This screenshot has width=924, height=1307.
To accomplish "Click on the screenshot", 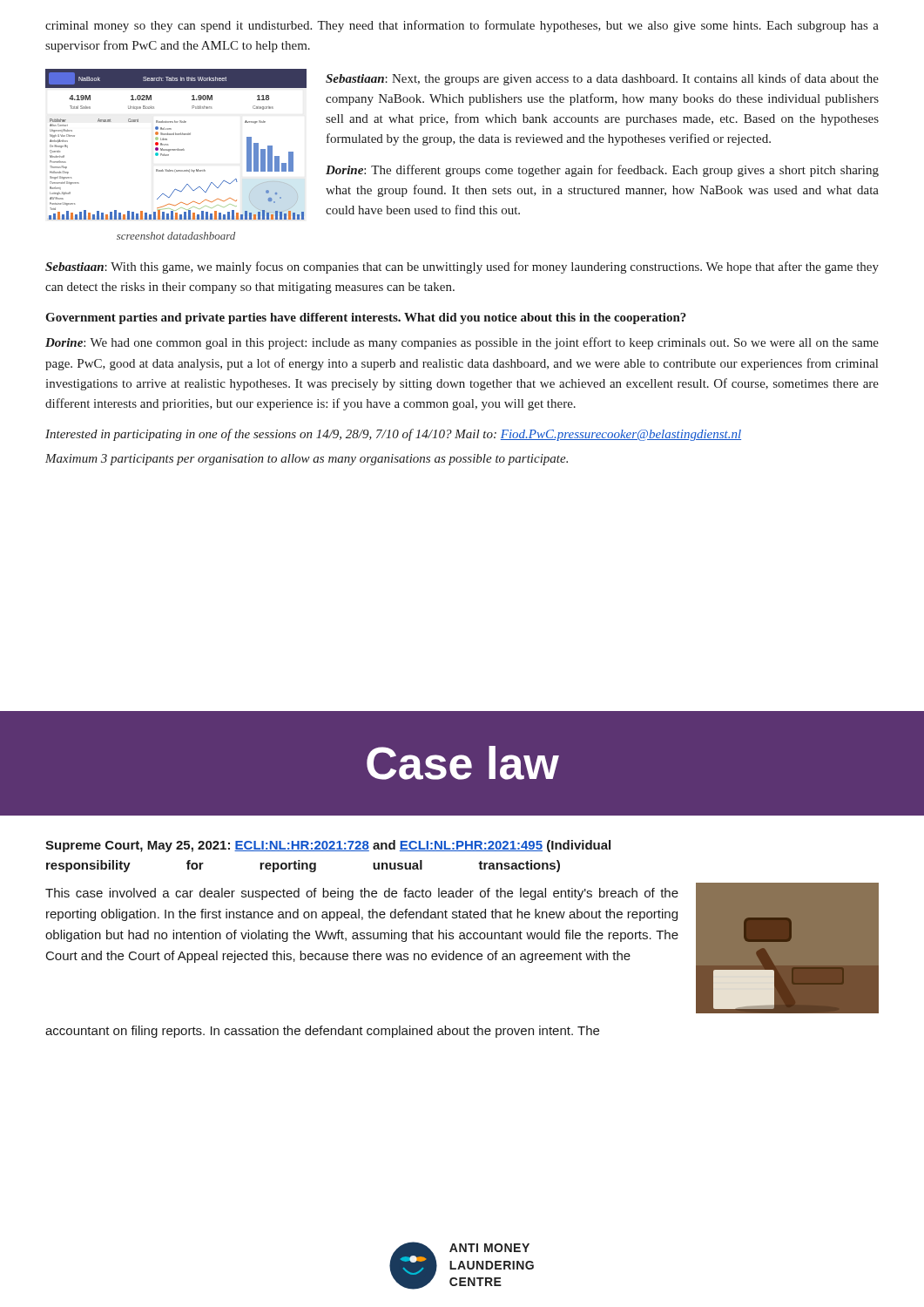I will coord(176,146).
